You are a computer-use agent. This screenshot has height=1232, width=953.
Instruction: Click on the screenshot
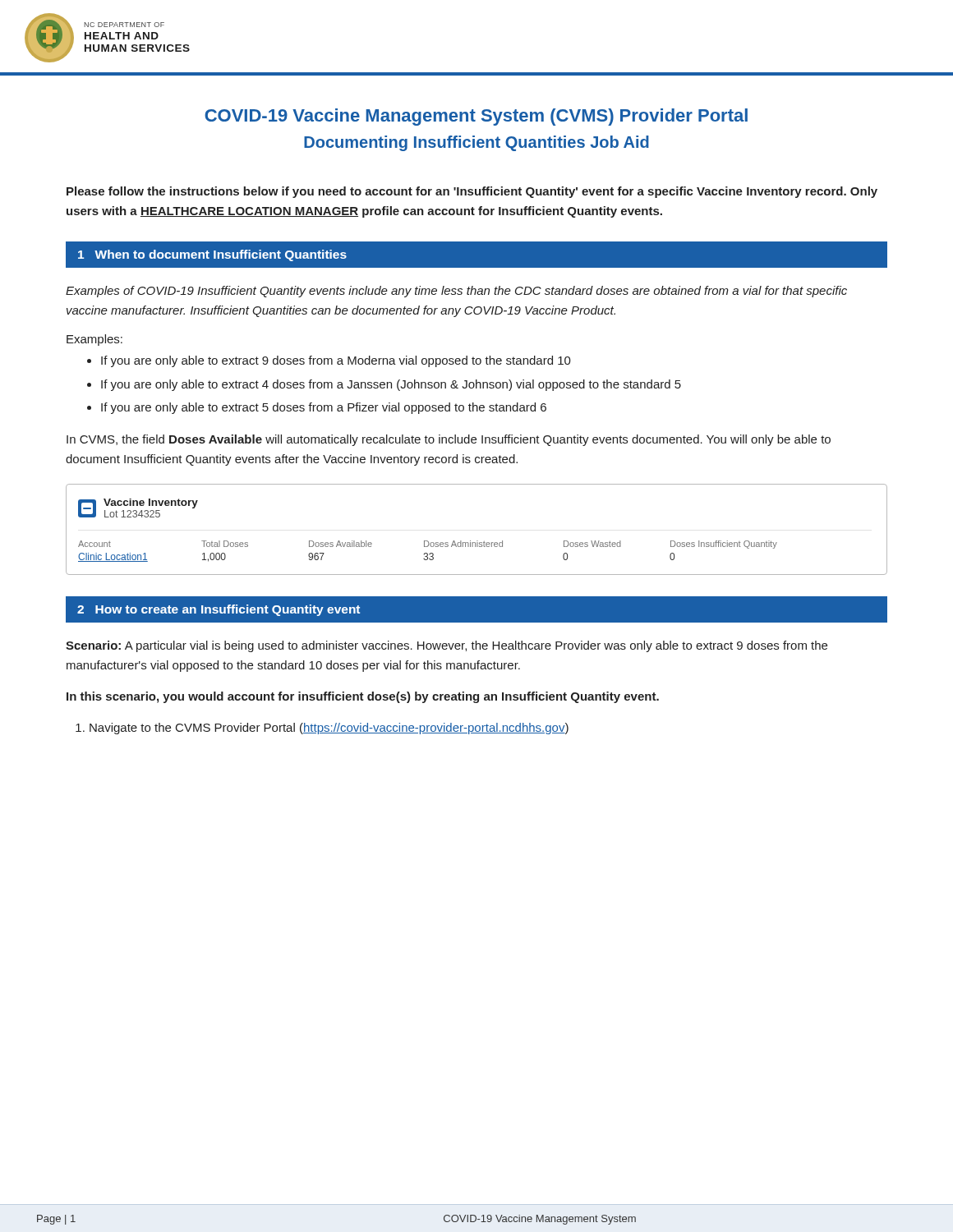476,529
